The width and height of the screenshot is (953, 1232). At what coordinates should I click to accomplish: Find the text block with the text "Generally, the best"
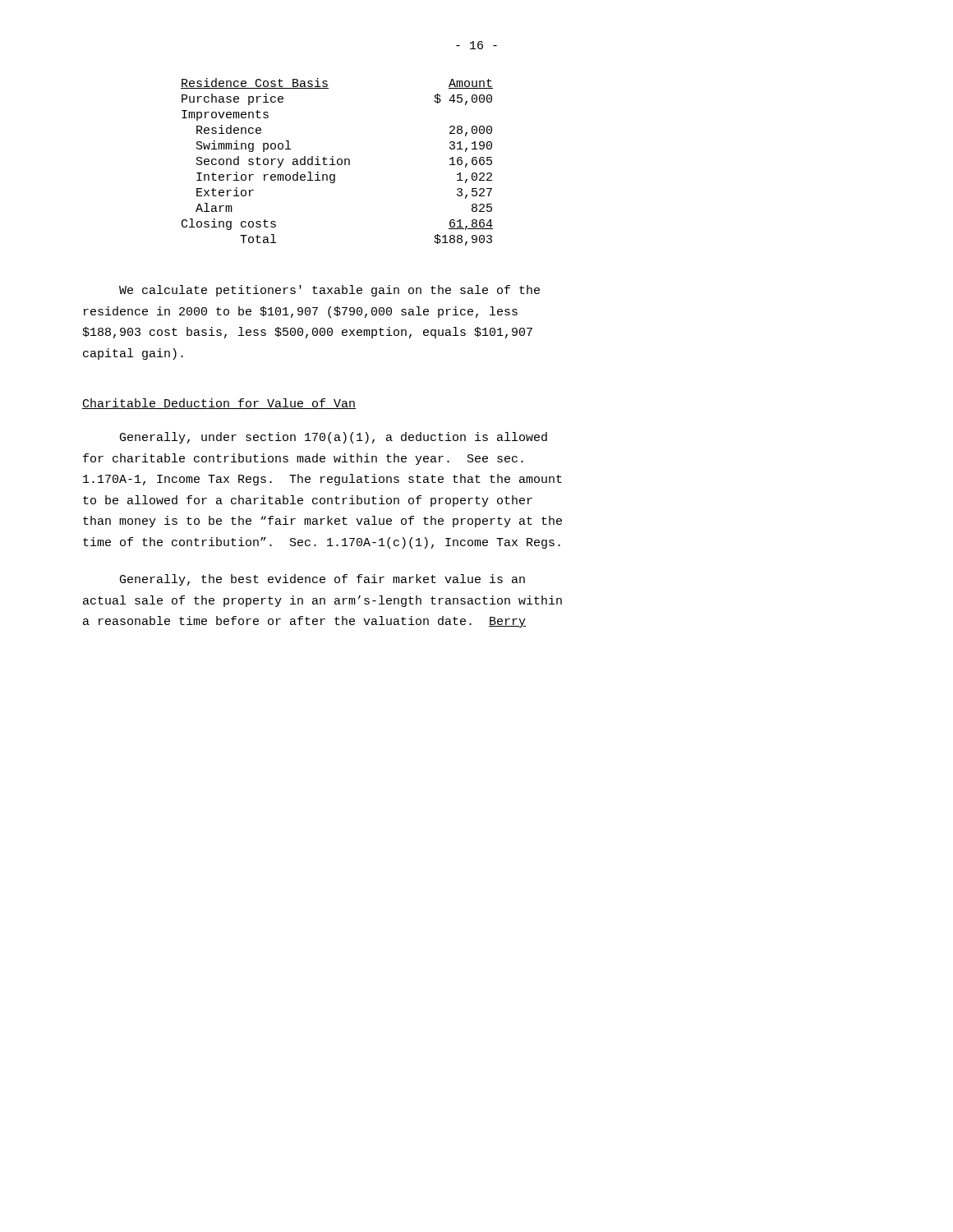pos(476,601)
